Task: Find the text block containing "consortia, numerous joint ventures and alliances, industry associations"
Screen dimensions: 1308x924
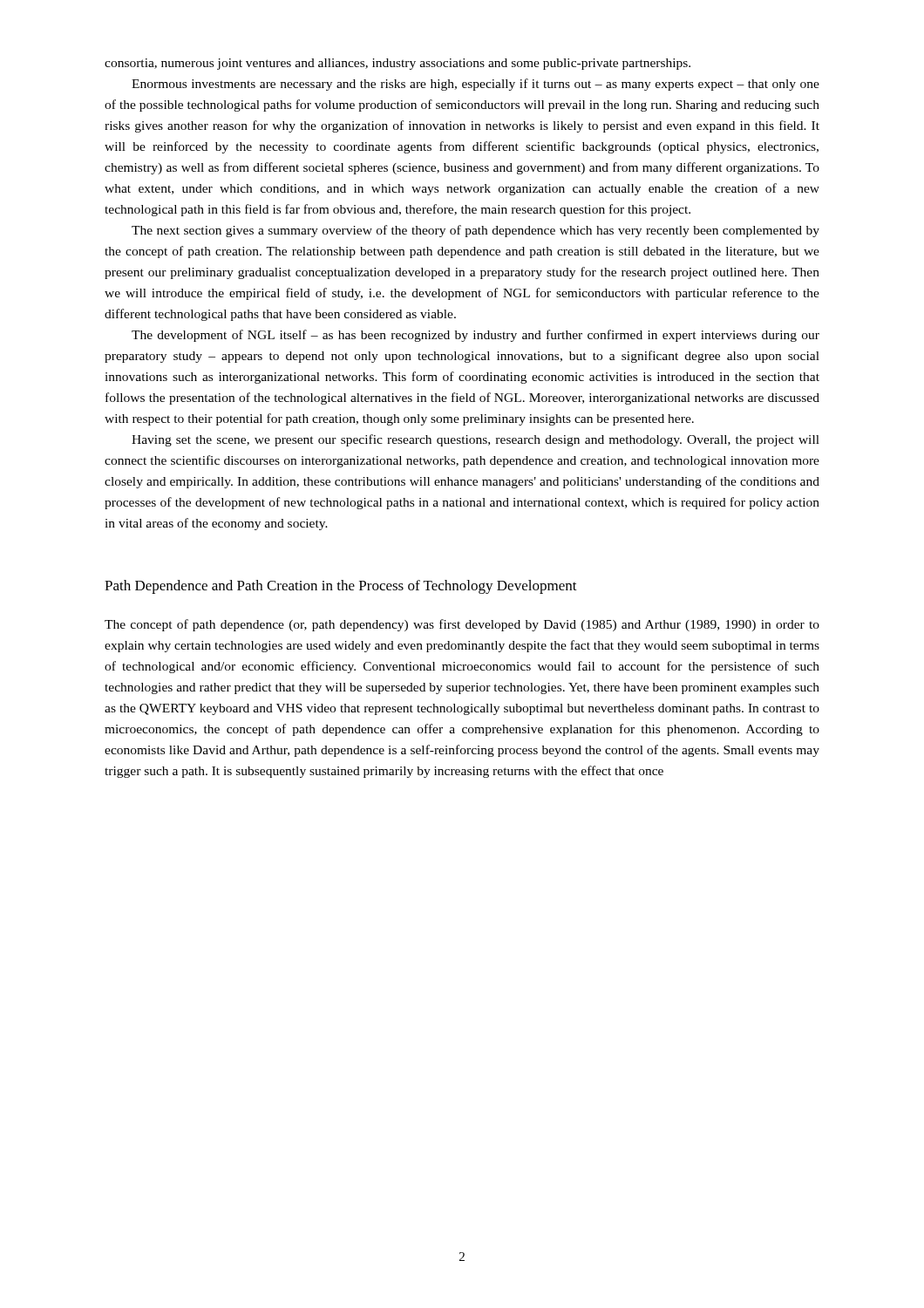Action: point(462,293)
